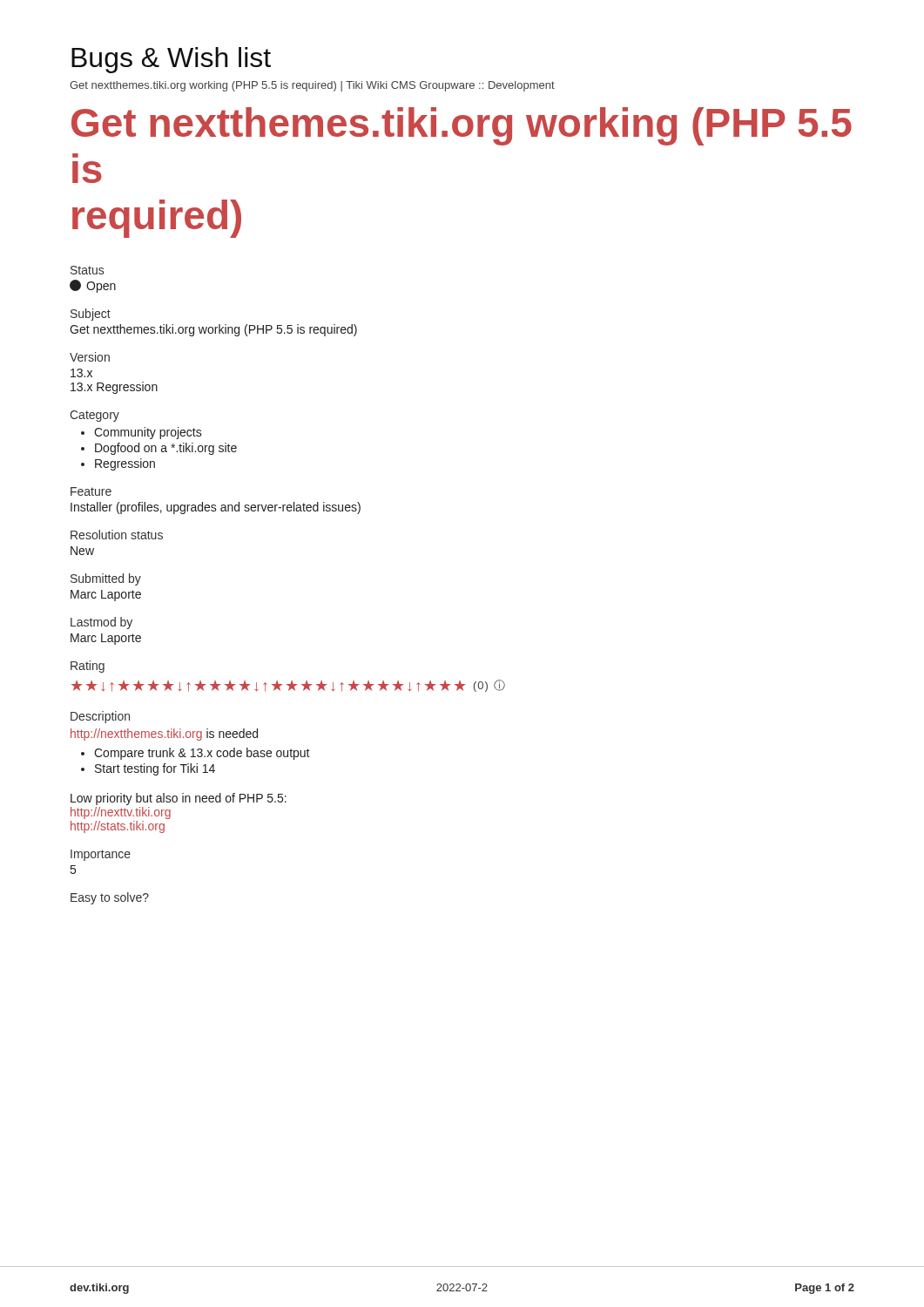Locate the text starting "http://nextthemes.tiki.org is needed"
Screen dimensions: 1307x924
click(164, 733)
